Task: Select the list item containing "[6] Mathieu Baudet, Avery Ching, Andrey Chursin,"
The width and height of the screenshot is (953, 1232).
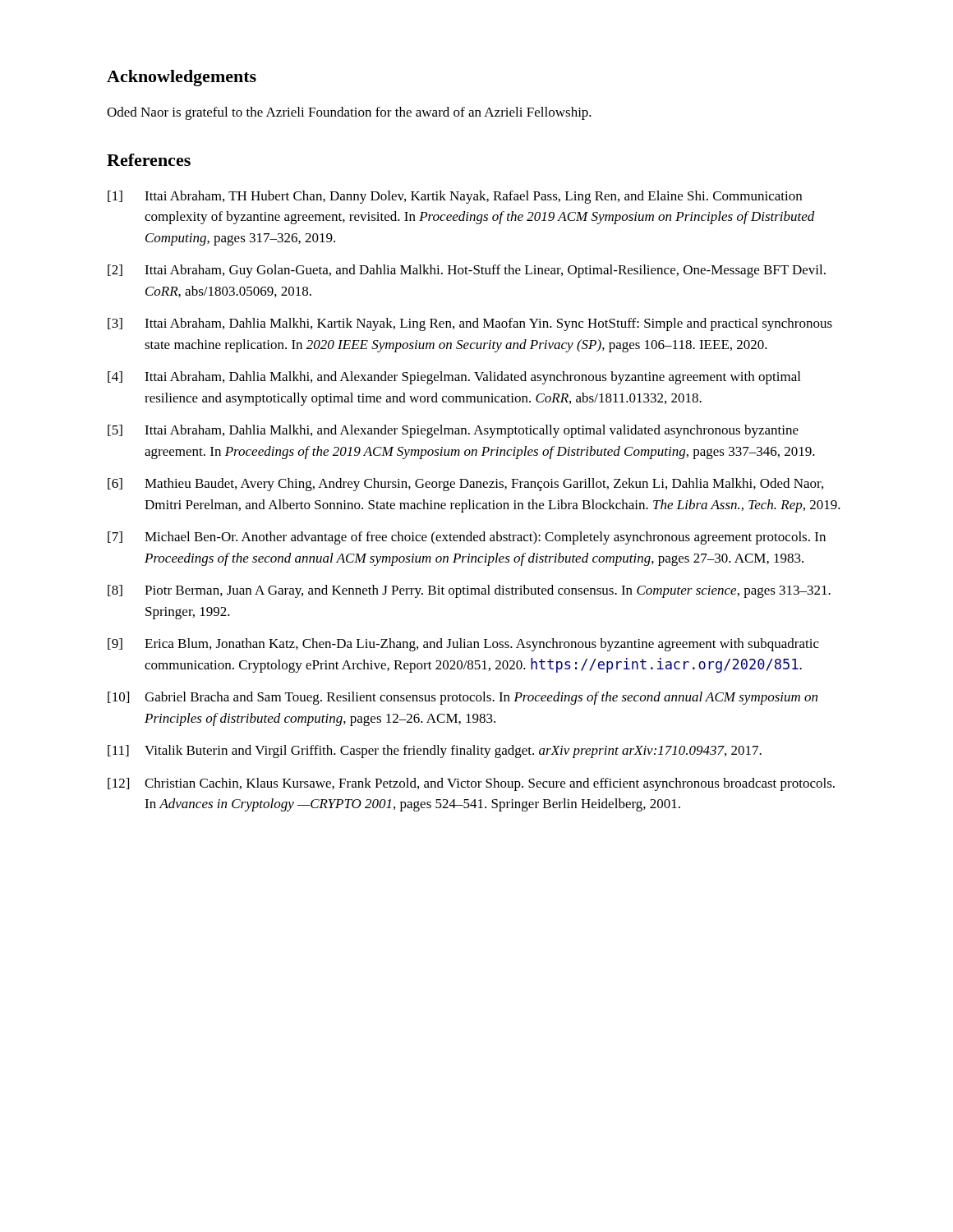Action: [x=476, y=494]
